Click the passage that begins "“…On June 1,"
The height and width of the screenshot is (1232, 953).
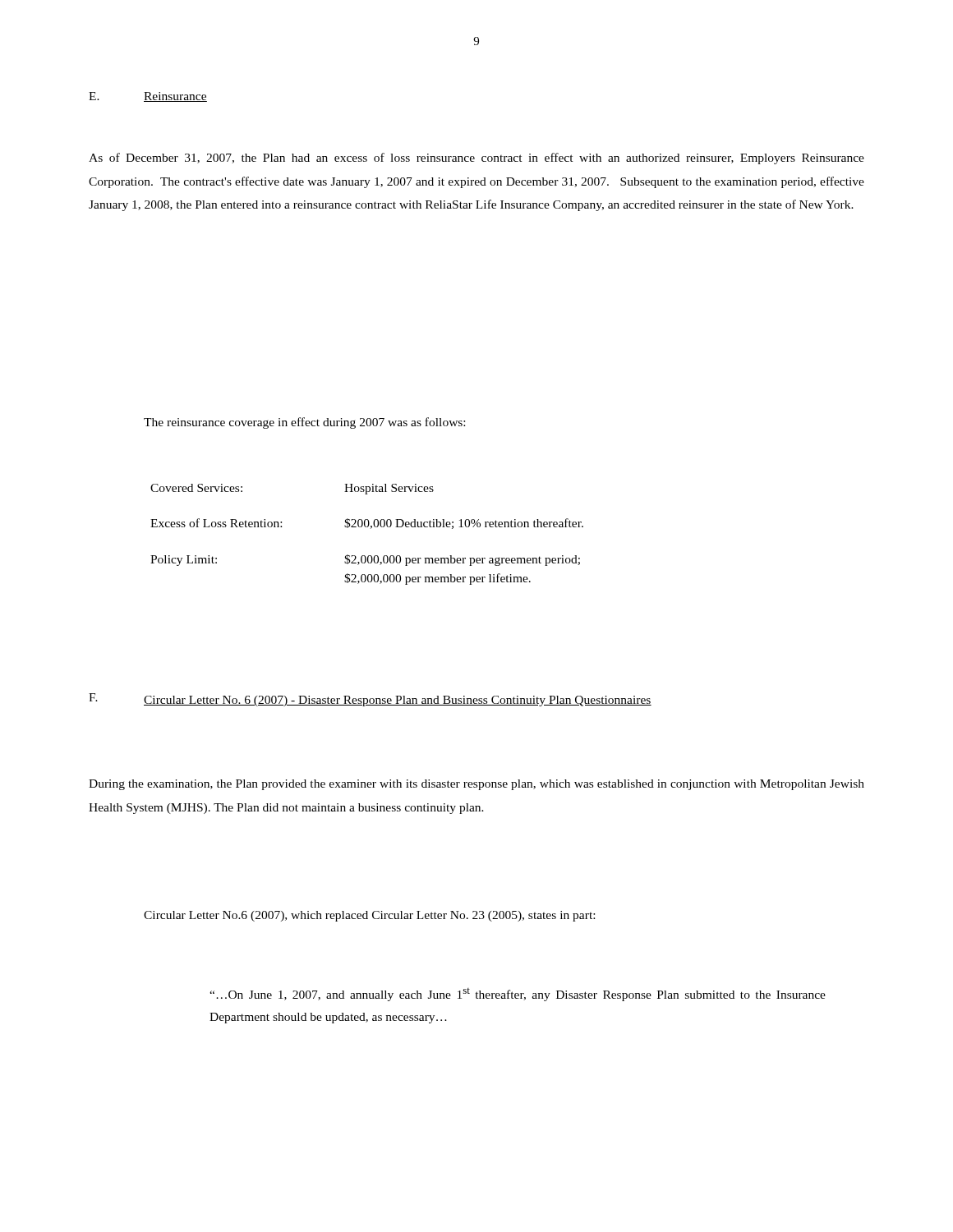[518, 1003]
